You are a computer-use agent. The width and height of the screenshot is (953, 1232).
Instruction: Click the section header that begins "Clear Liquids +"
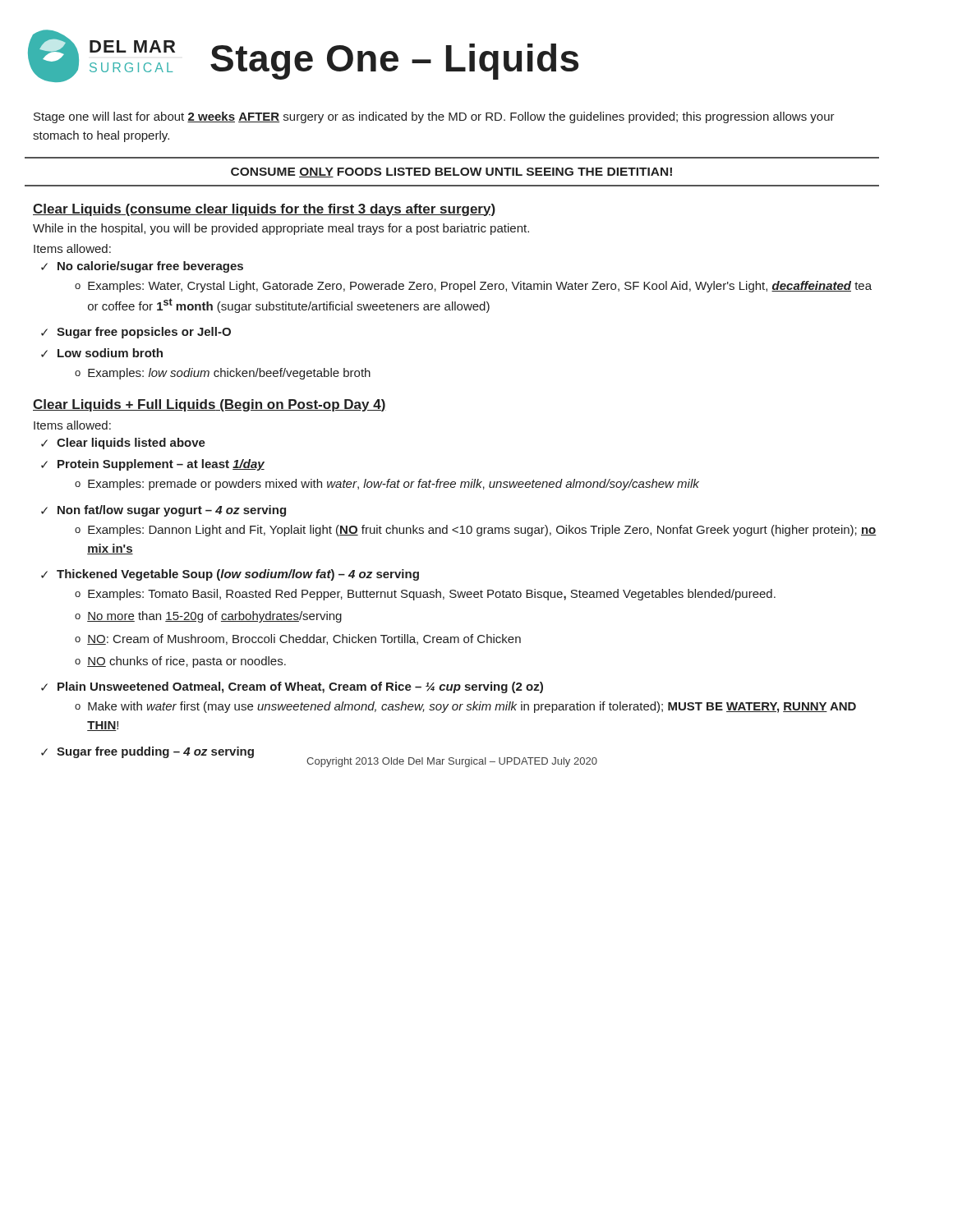pos(209,405)
